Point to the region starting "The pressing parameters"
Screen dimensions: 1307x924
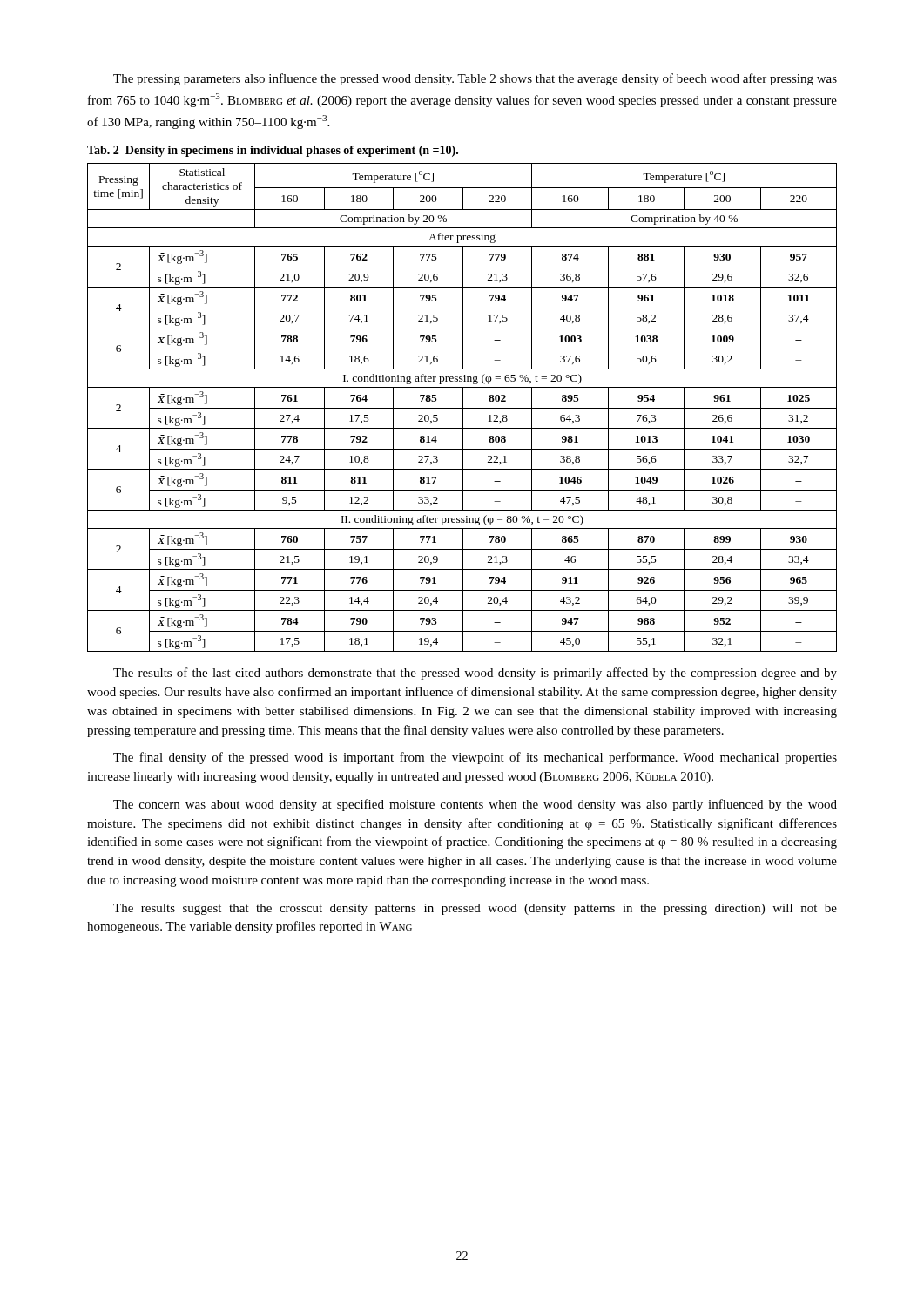click(x=462, y=100)
